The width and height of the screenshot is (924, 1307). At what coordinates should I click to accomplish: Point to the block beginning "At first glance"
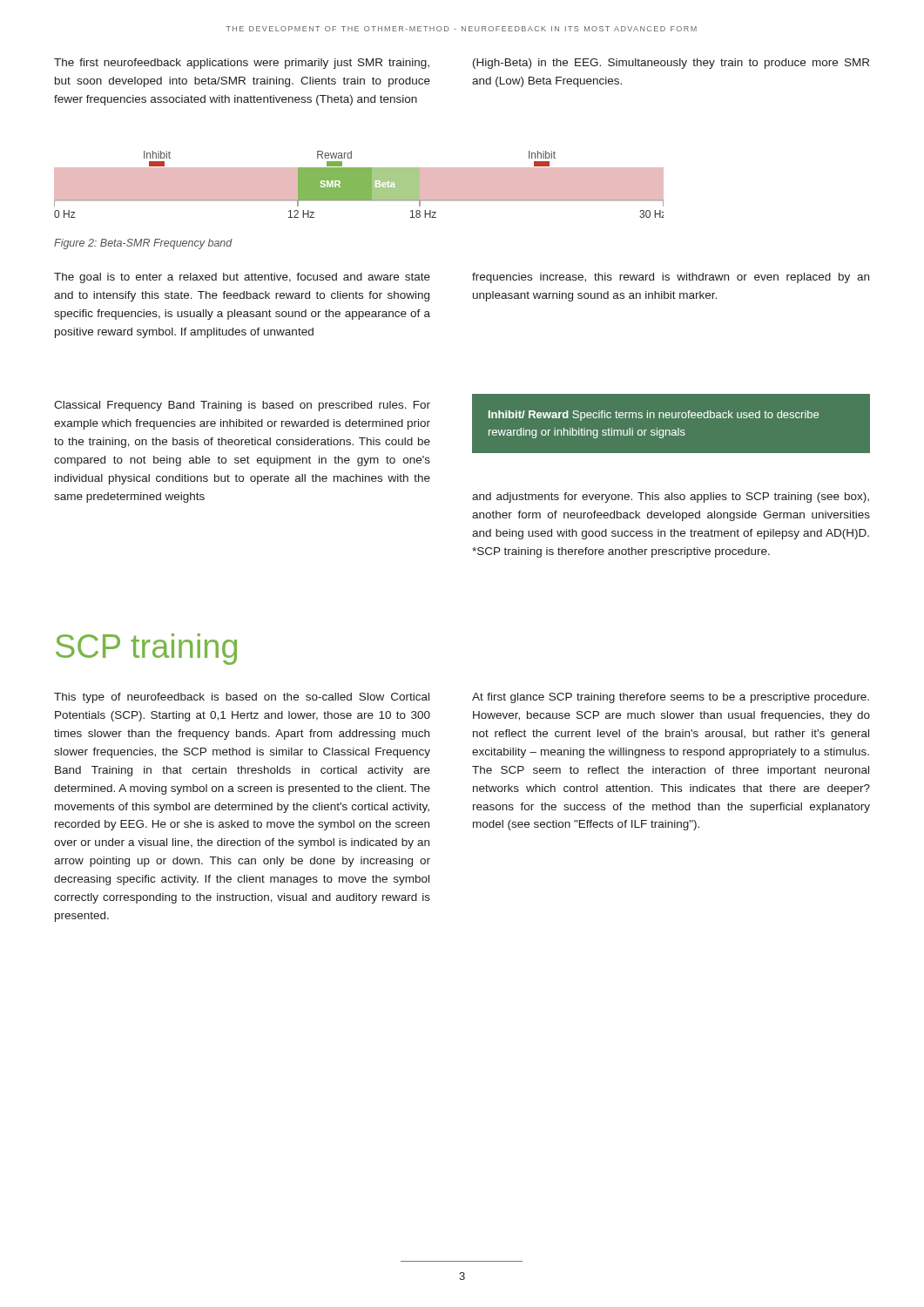[x=671, y=760]
